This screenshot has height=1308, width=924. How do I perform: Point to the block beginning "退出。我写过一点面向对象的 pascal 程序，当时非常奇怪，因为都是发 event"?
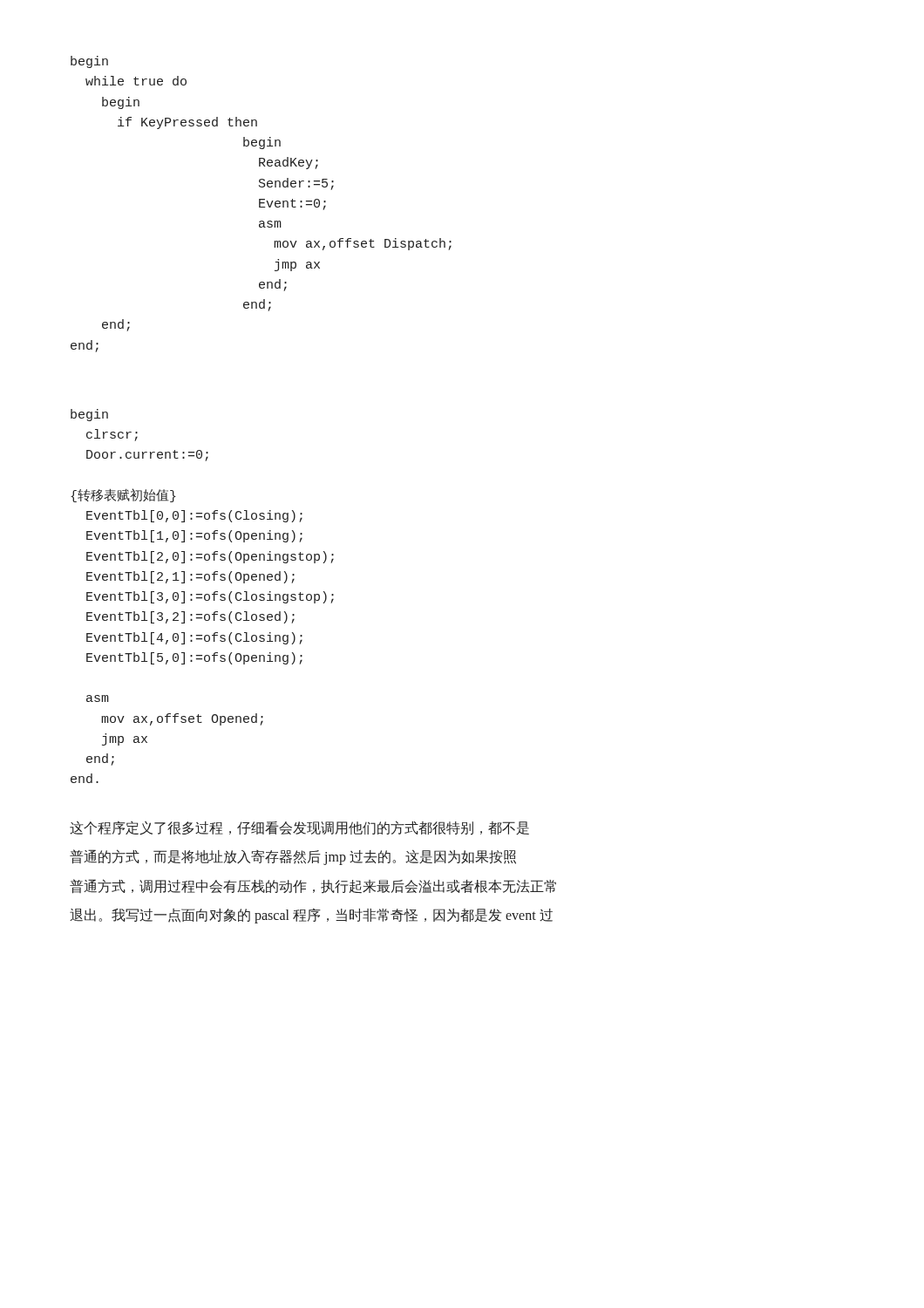(x=462, y=916)
